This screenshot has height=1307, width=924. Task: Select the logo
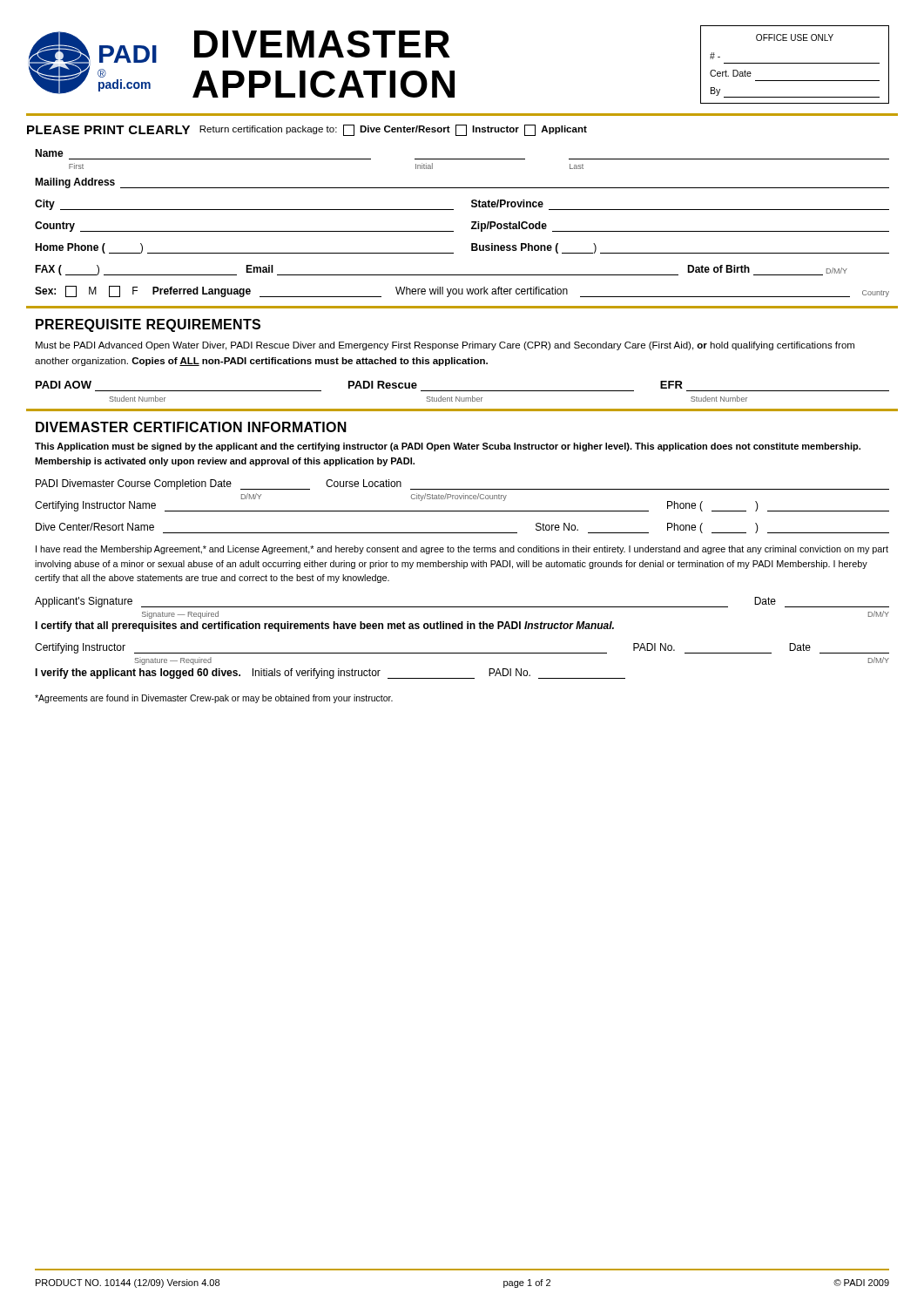pos(96,65)
